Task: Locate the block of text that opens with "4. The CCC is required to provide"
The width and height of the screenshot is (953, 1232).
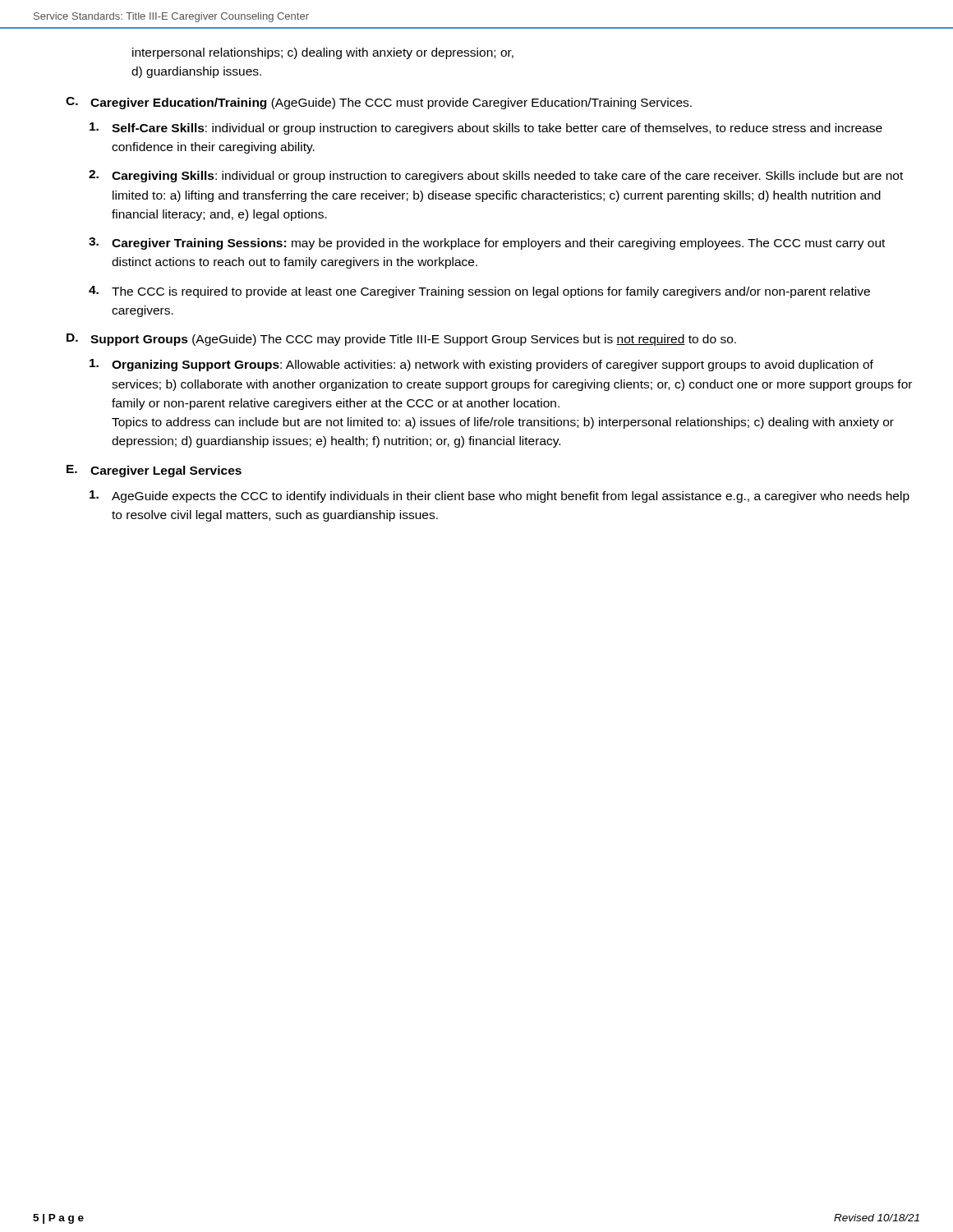Action: (x=504, y=300)
